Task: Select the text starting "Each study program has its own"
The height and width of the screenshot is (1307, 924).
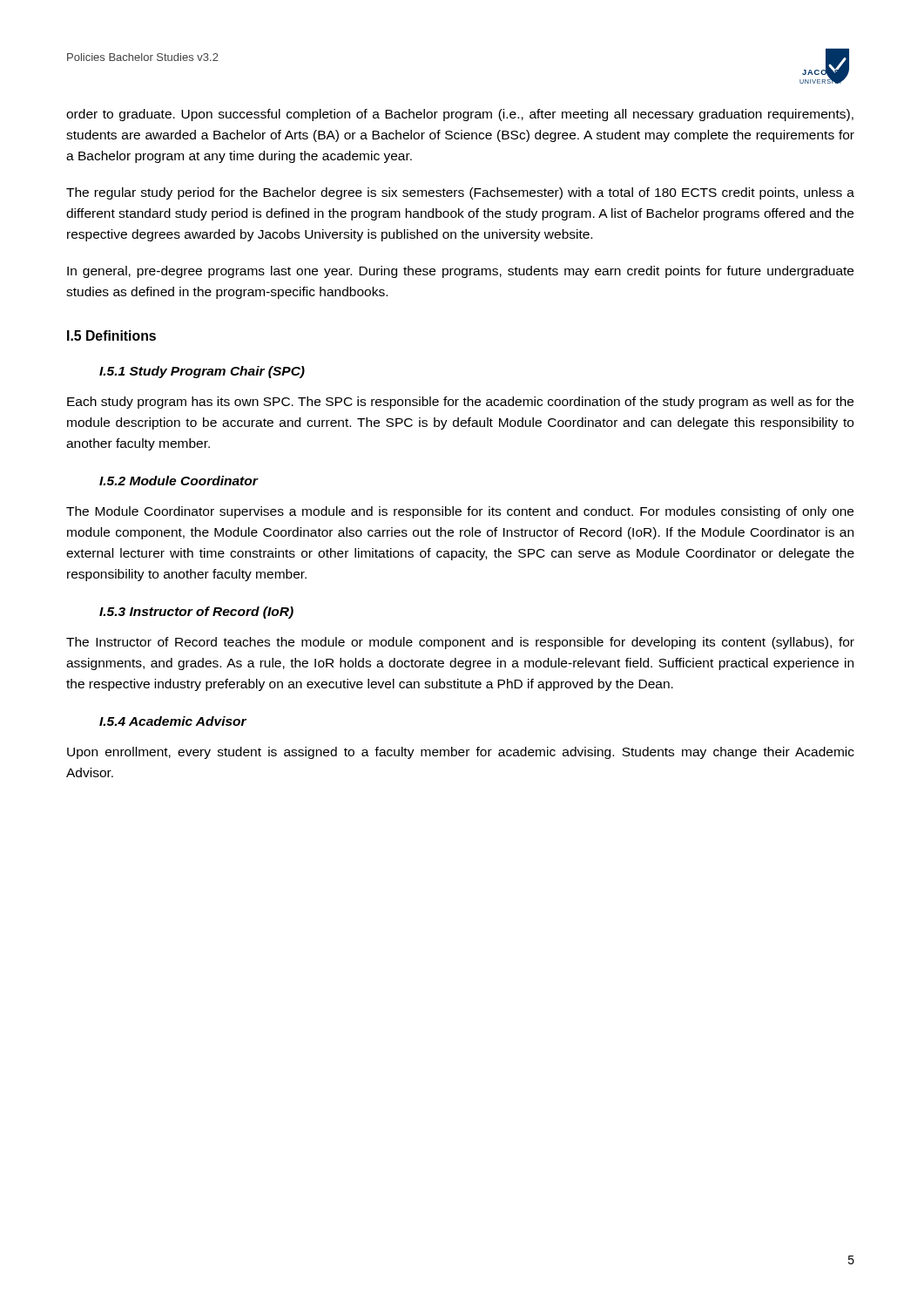Action: click(x=460, y=422)
